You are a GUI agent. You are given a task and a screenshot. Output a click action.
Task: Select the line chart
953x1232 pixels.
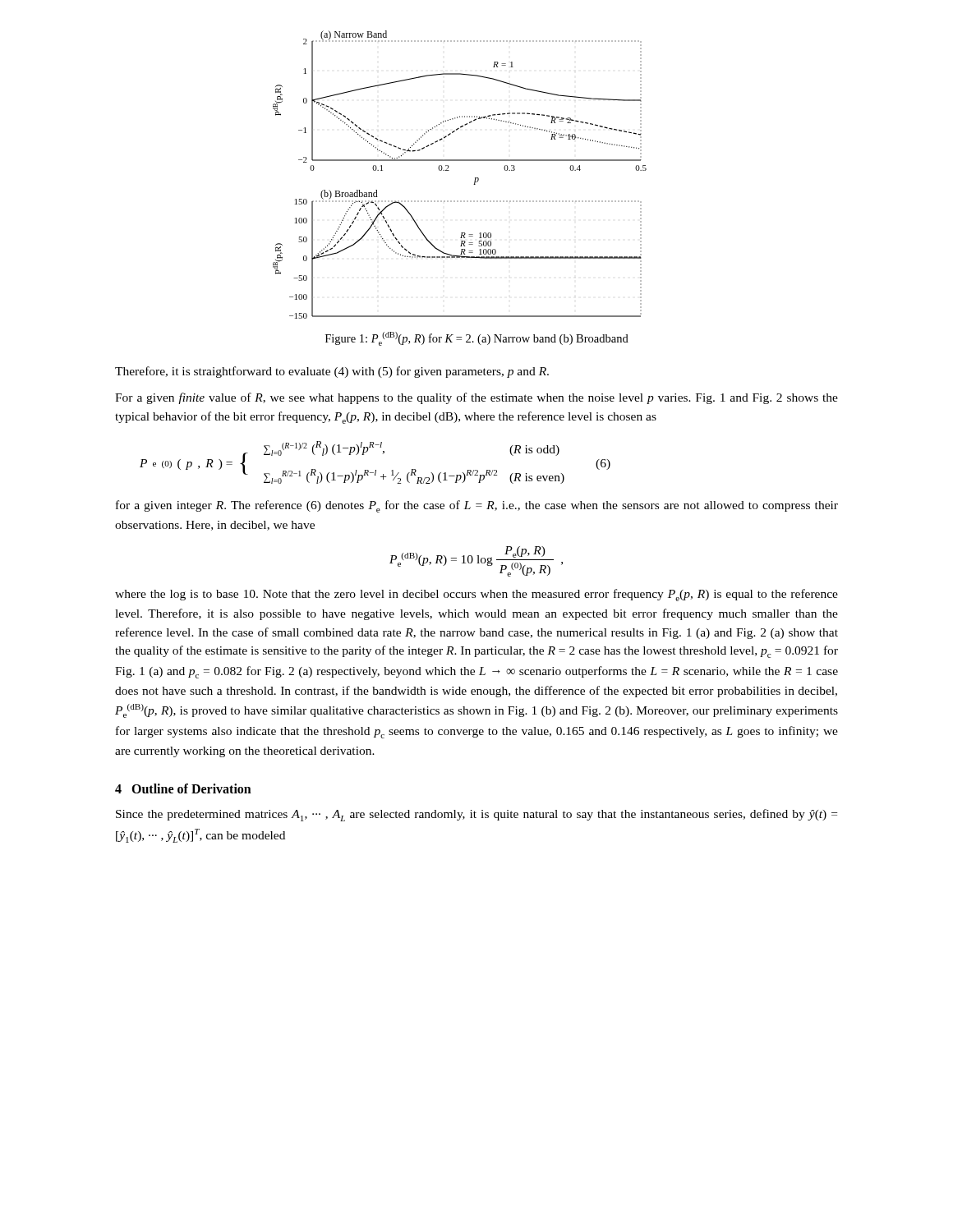(x=476, y=174)
